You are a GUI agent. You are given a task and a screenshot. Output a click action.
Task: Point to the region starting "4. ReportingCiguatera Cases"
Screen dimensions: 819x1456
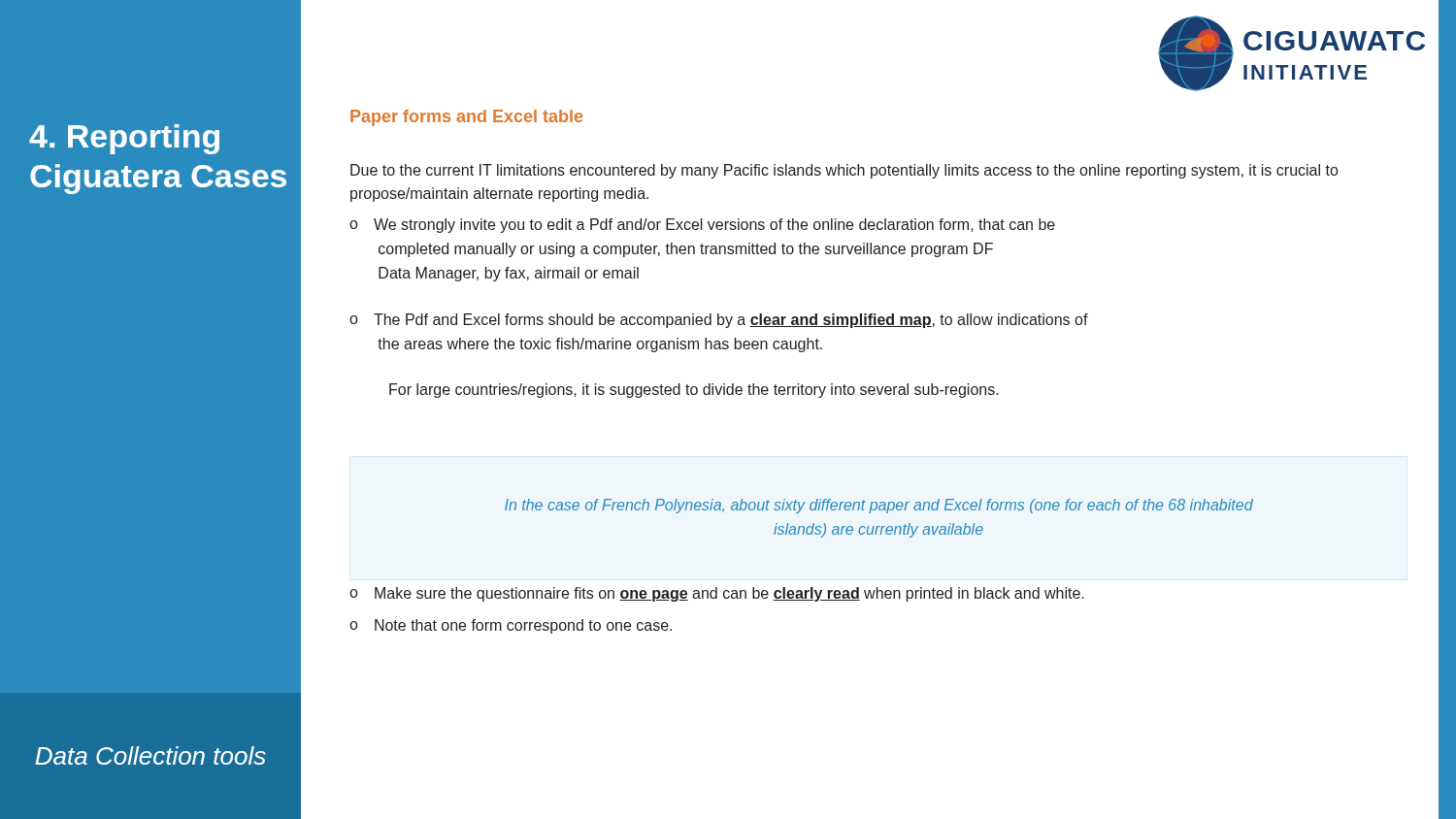click(158, 156)
